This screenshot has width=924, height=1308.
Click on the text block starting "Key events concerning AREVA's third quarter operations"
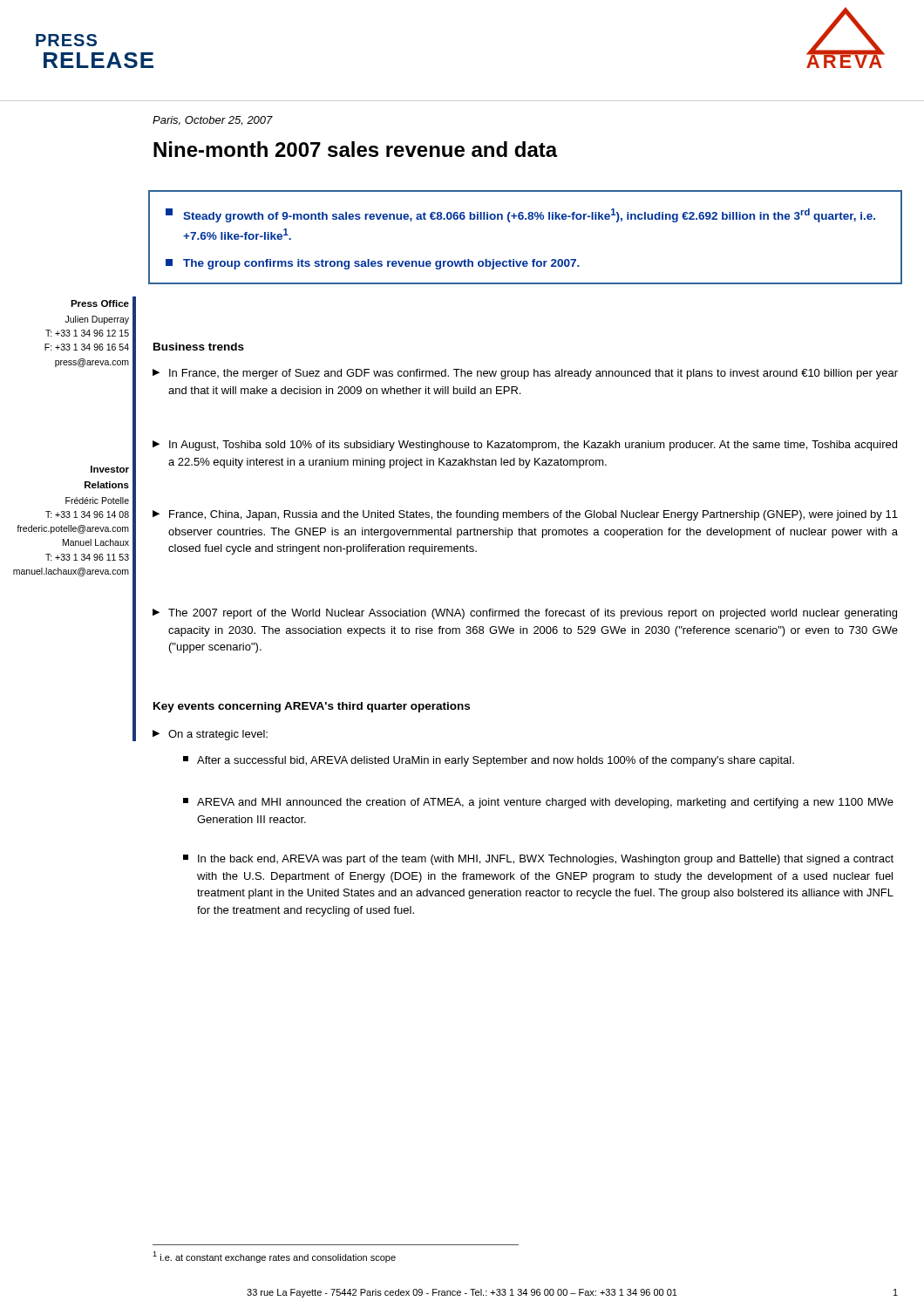pyautogui.click(x=312, y=706)
